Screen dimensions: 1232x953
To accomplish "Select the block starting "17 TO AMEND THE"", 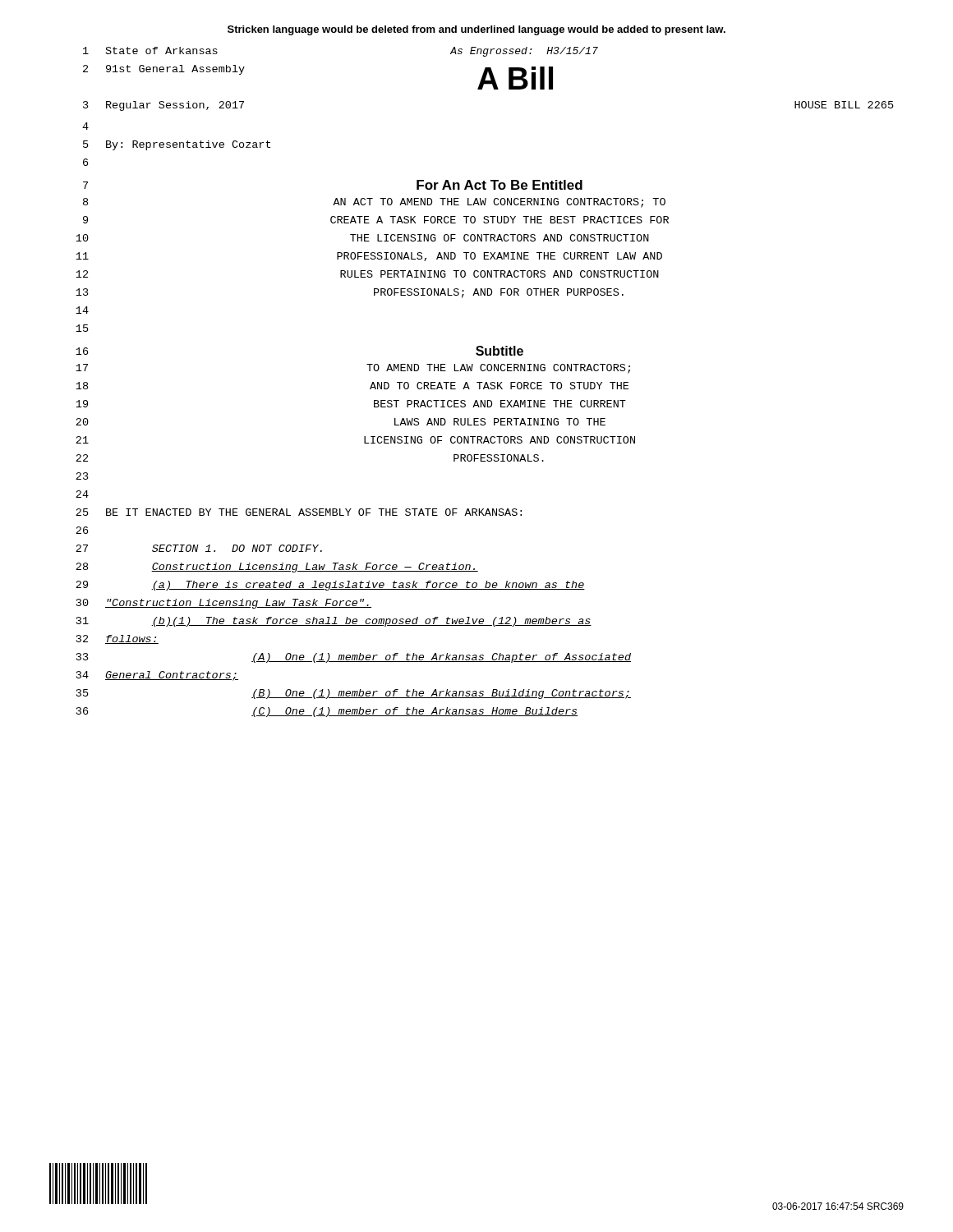I will coord(476,416).
